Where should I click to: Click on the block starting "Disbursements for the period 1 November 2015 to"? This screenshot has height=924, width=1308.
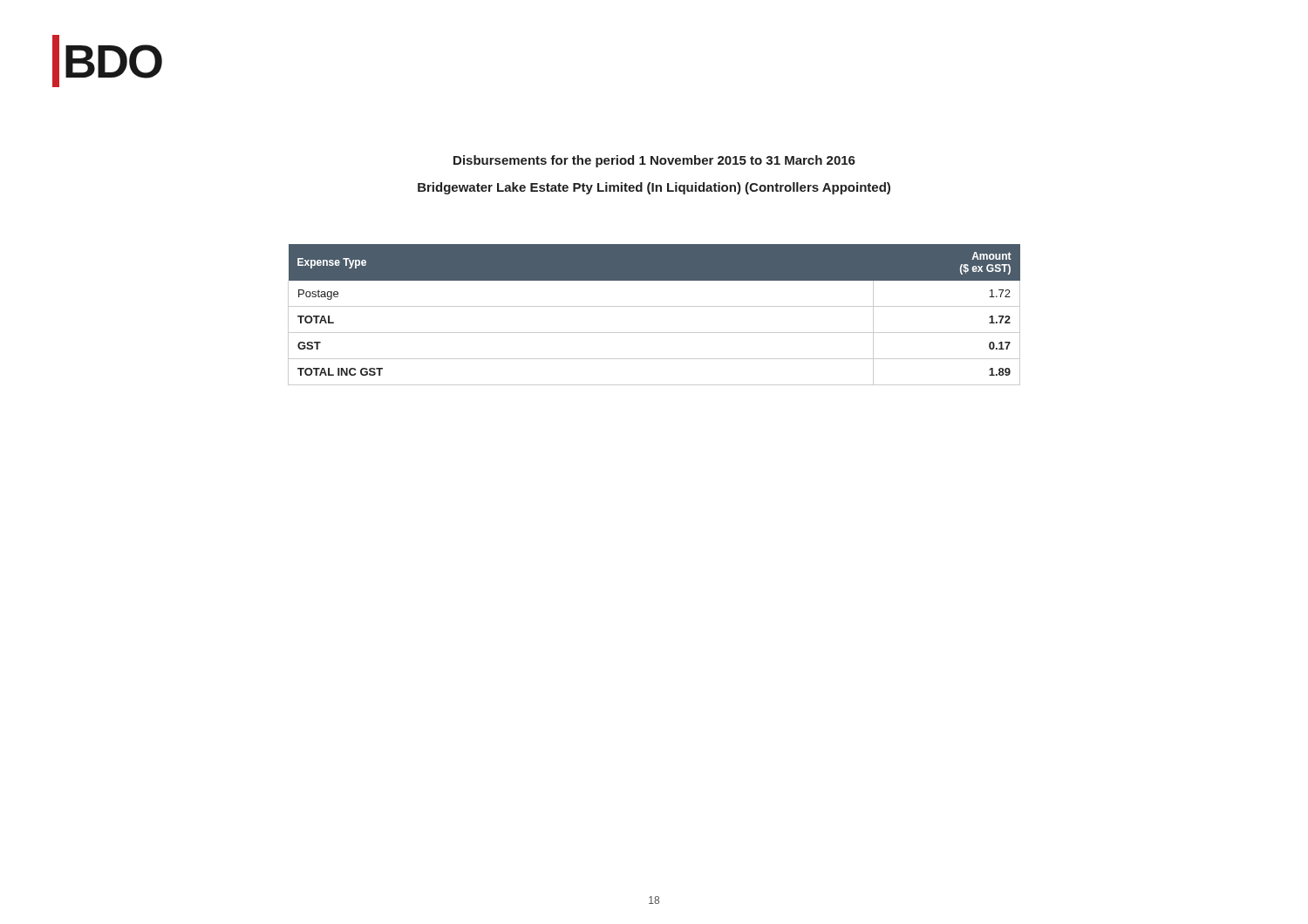coord(654,173)
